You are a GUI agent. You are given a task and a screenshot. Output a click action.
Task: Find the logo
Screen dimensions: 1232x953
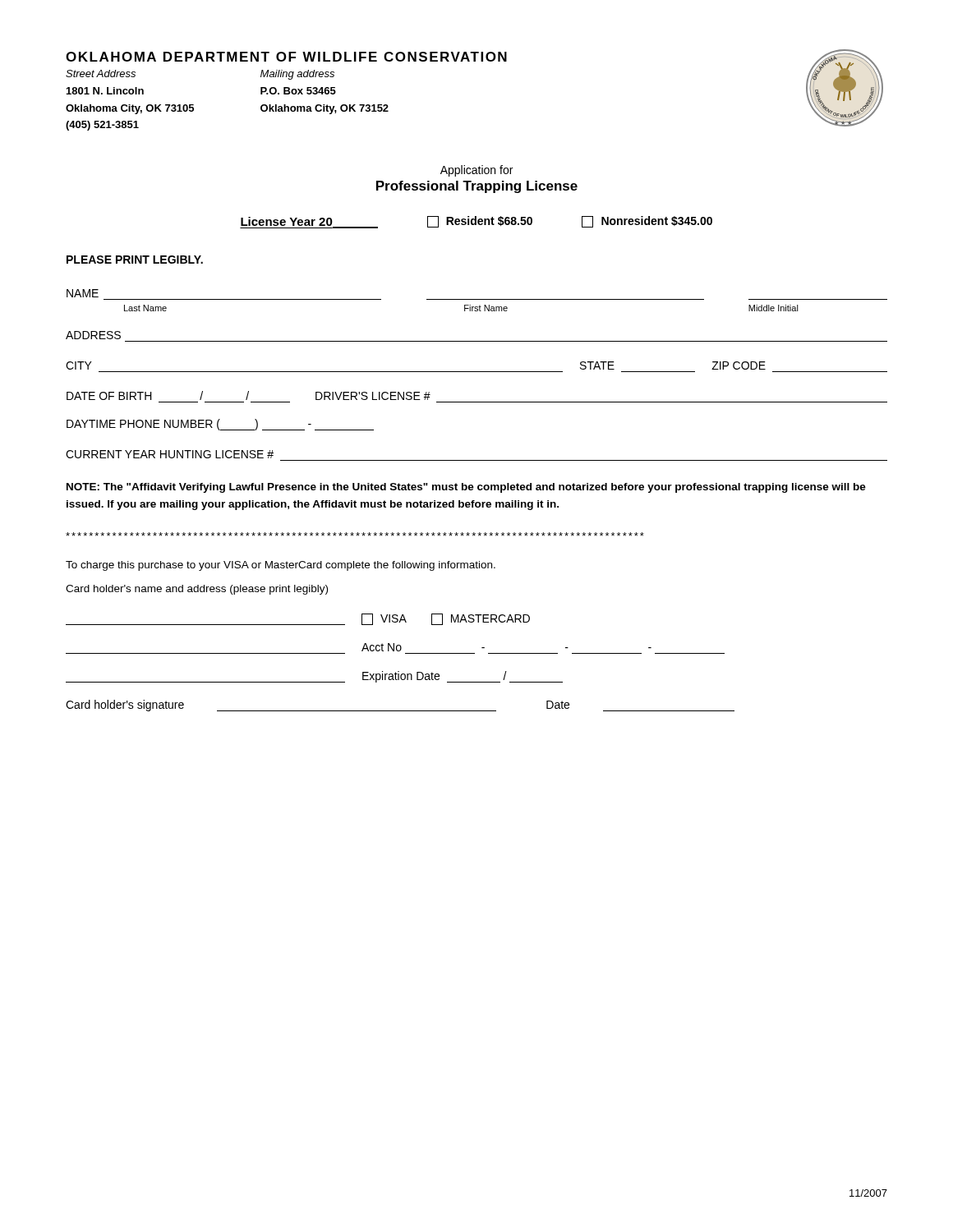(844, 88)
